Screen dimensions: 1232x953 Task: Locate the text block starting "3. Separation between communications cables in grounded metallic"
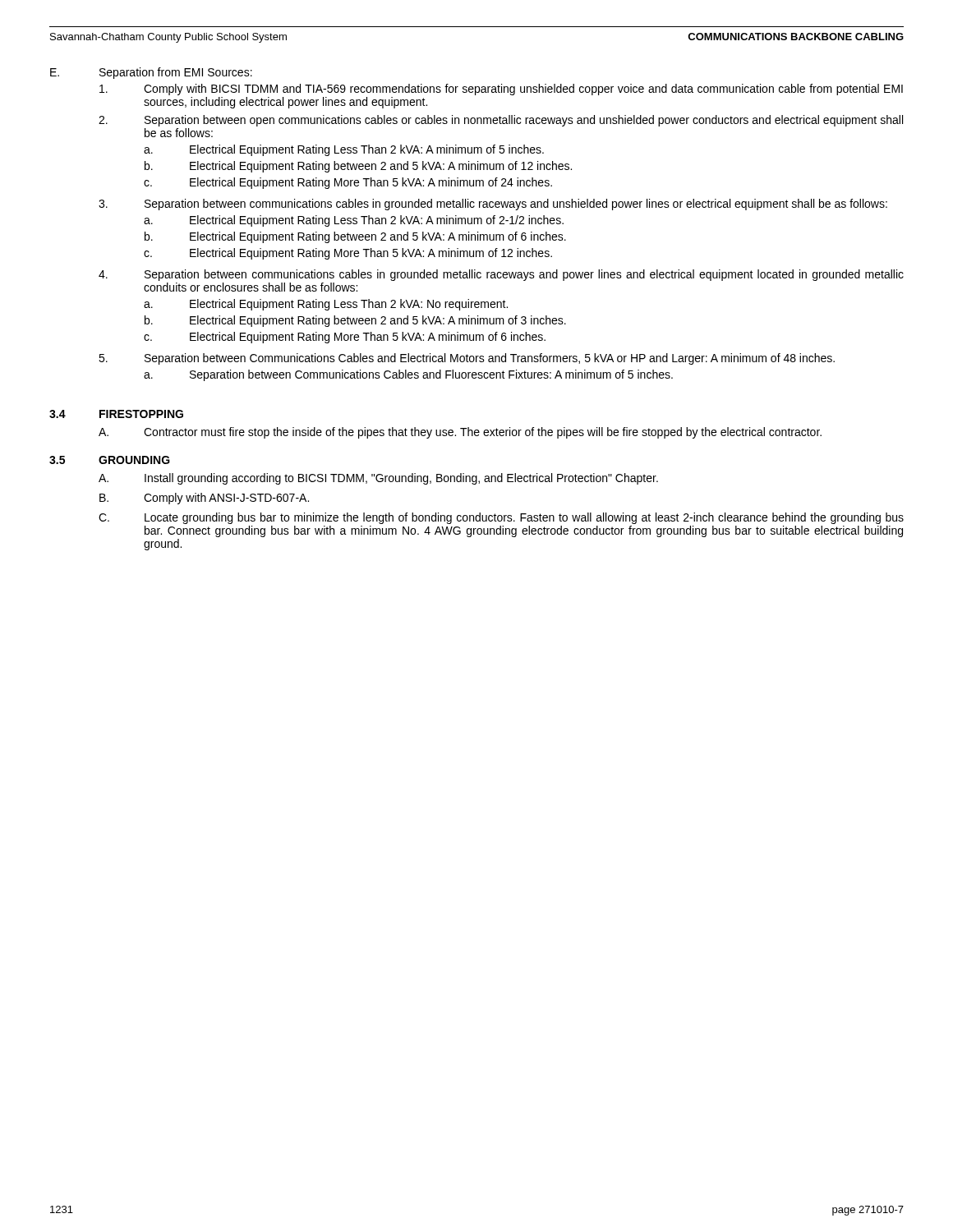click(501, 230)
